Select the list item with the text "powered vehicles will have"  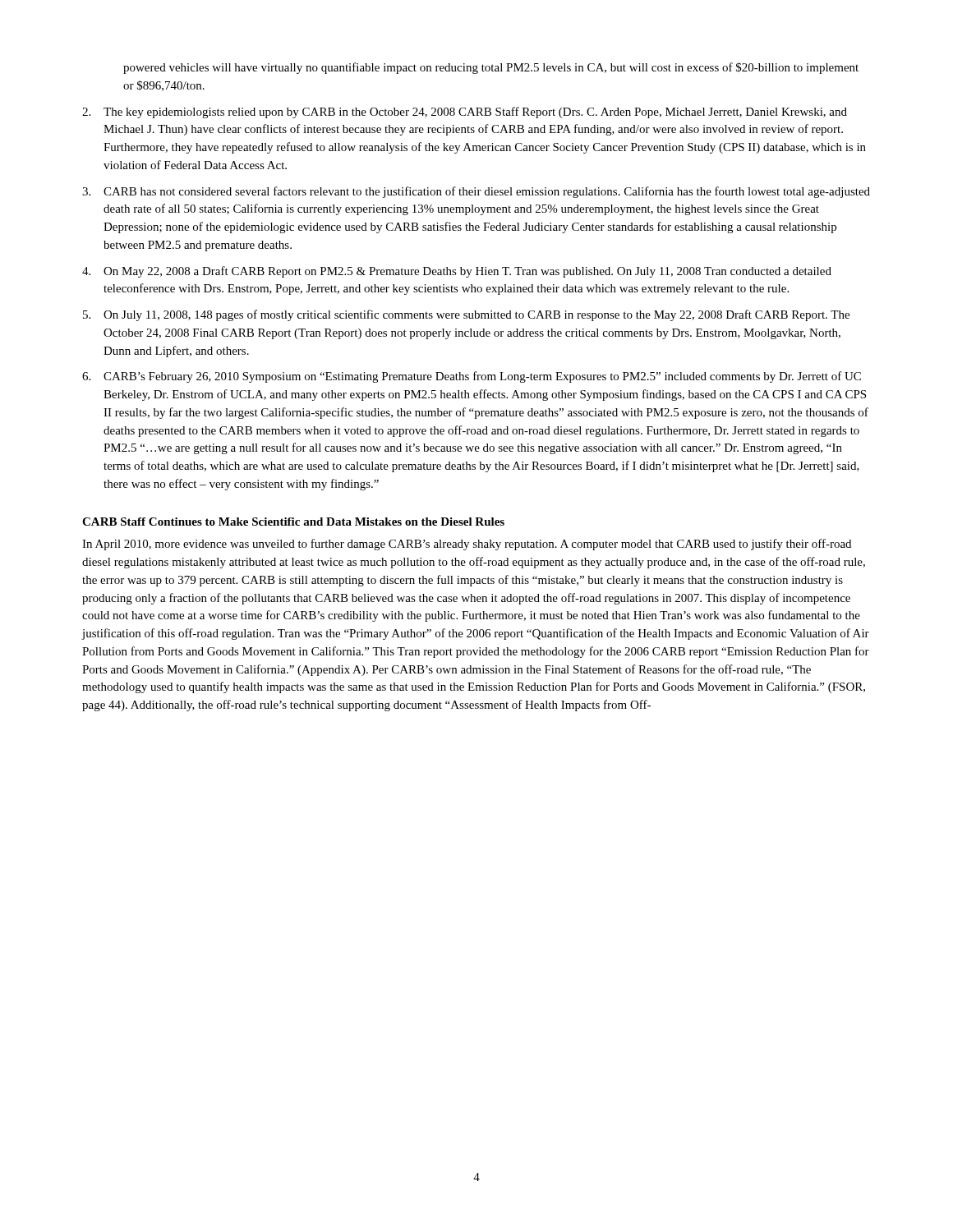click(x=491, y=76)
